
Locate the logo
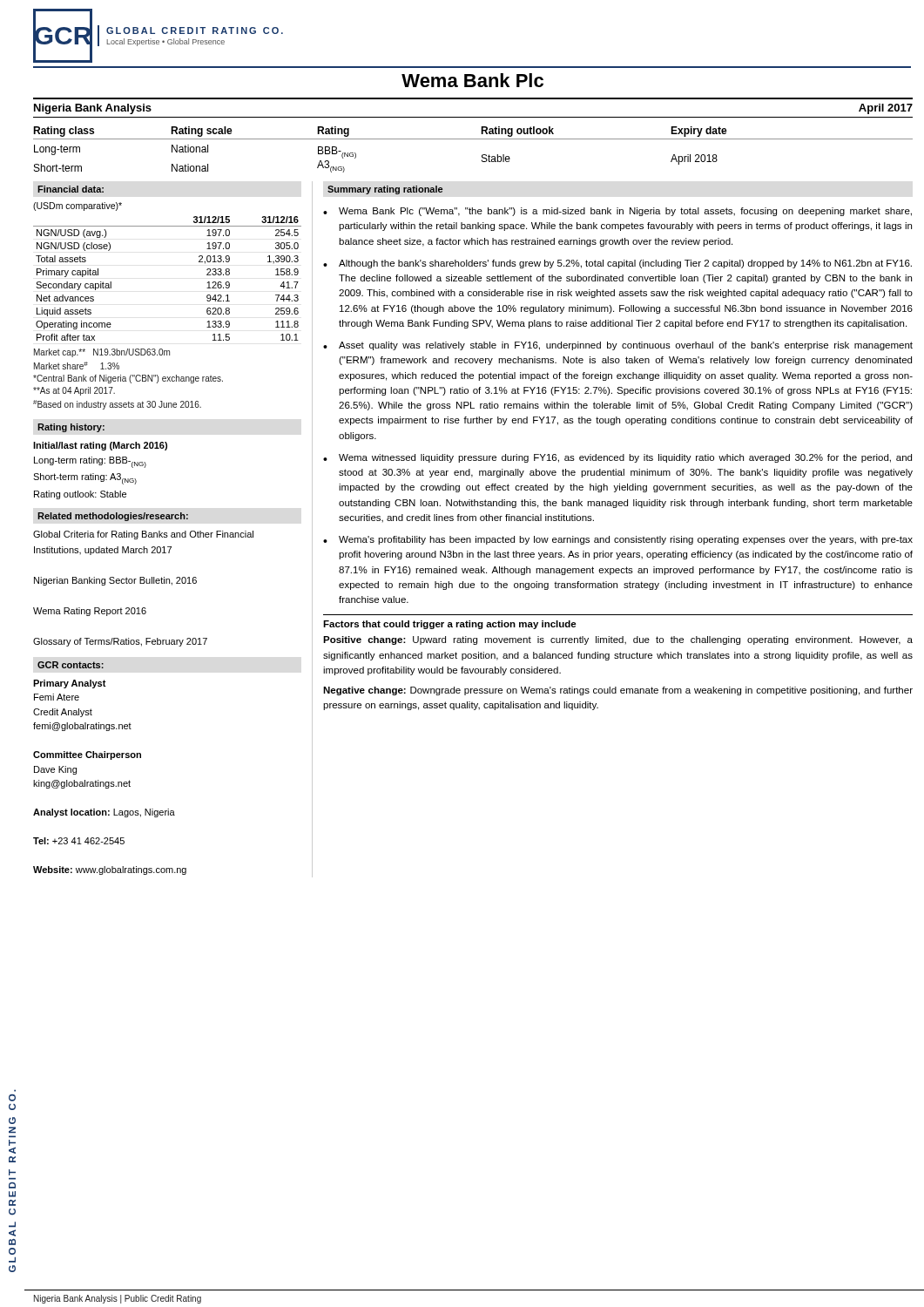(x=251, y=38)
